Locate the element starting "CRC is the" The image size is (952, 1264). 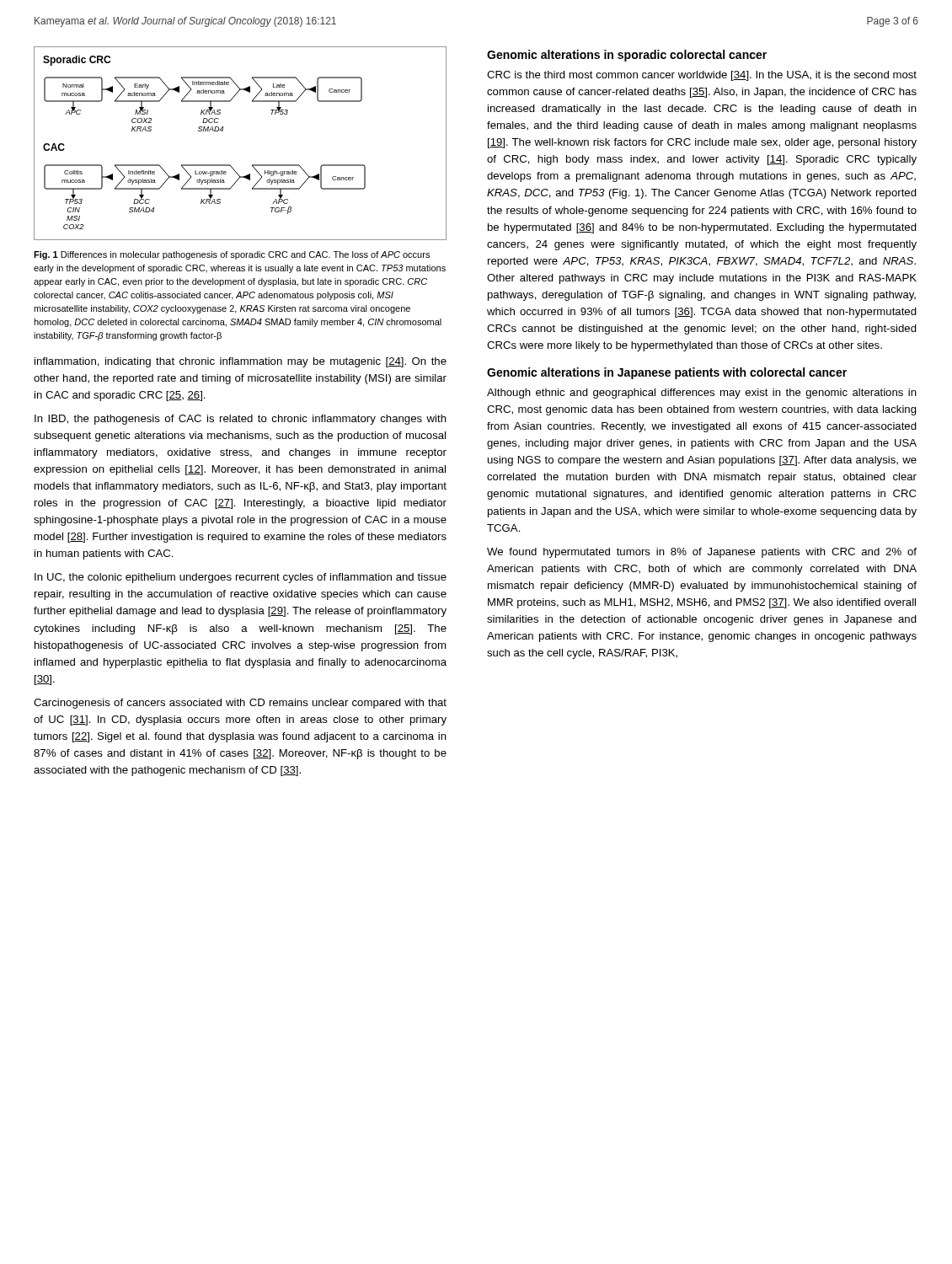click(x=702, y=210)
